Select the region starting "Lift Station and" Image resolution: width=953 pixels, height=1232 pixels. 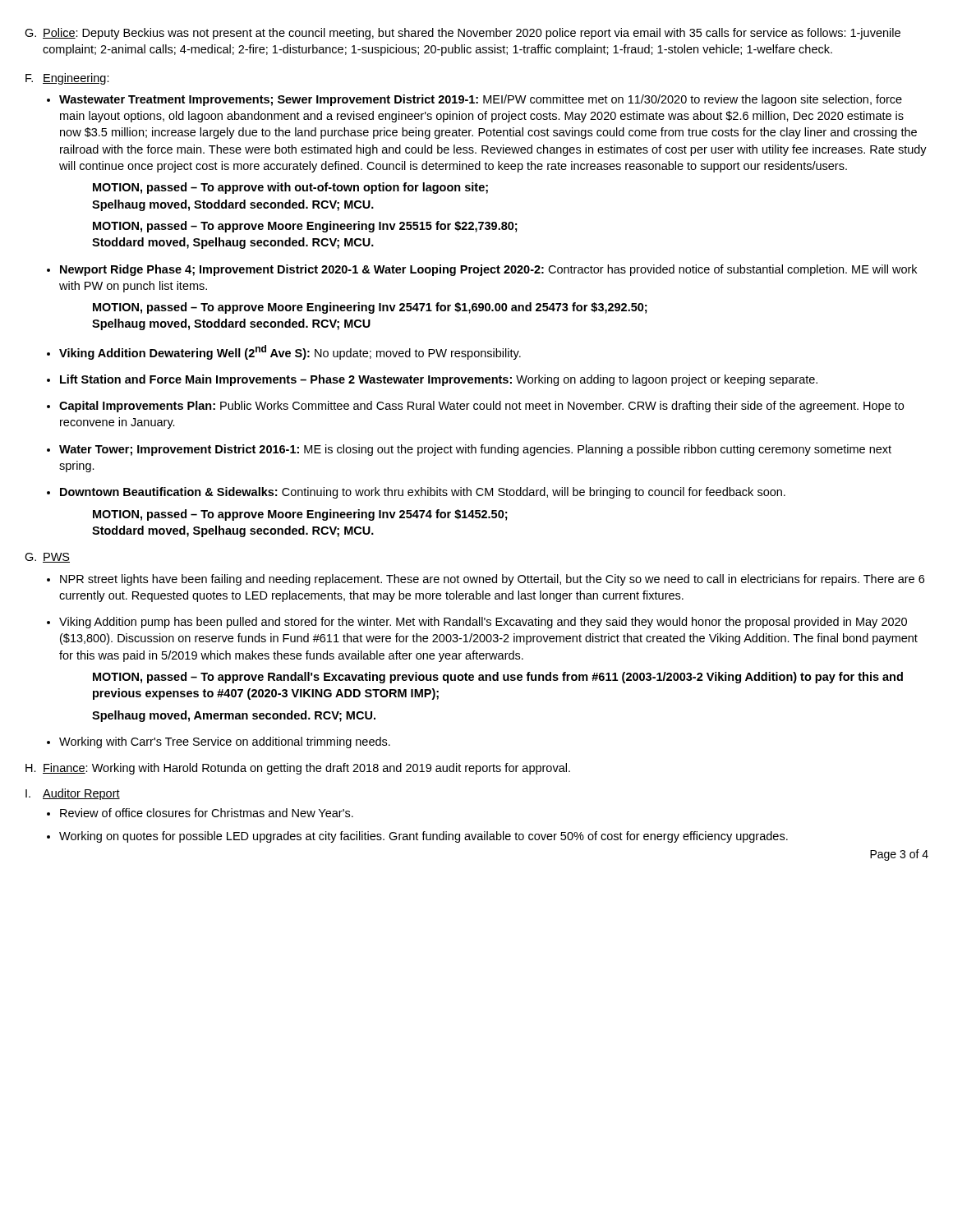[x=439, y=379]
